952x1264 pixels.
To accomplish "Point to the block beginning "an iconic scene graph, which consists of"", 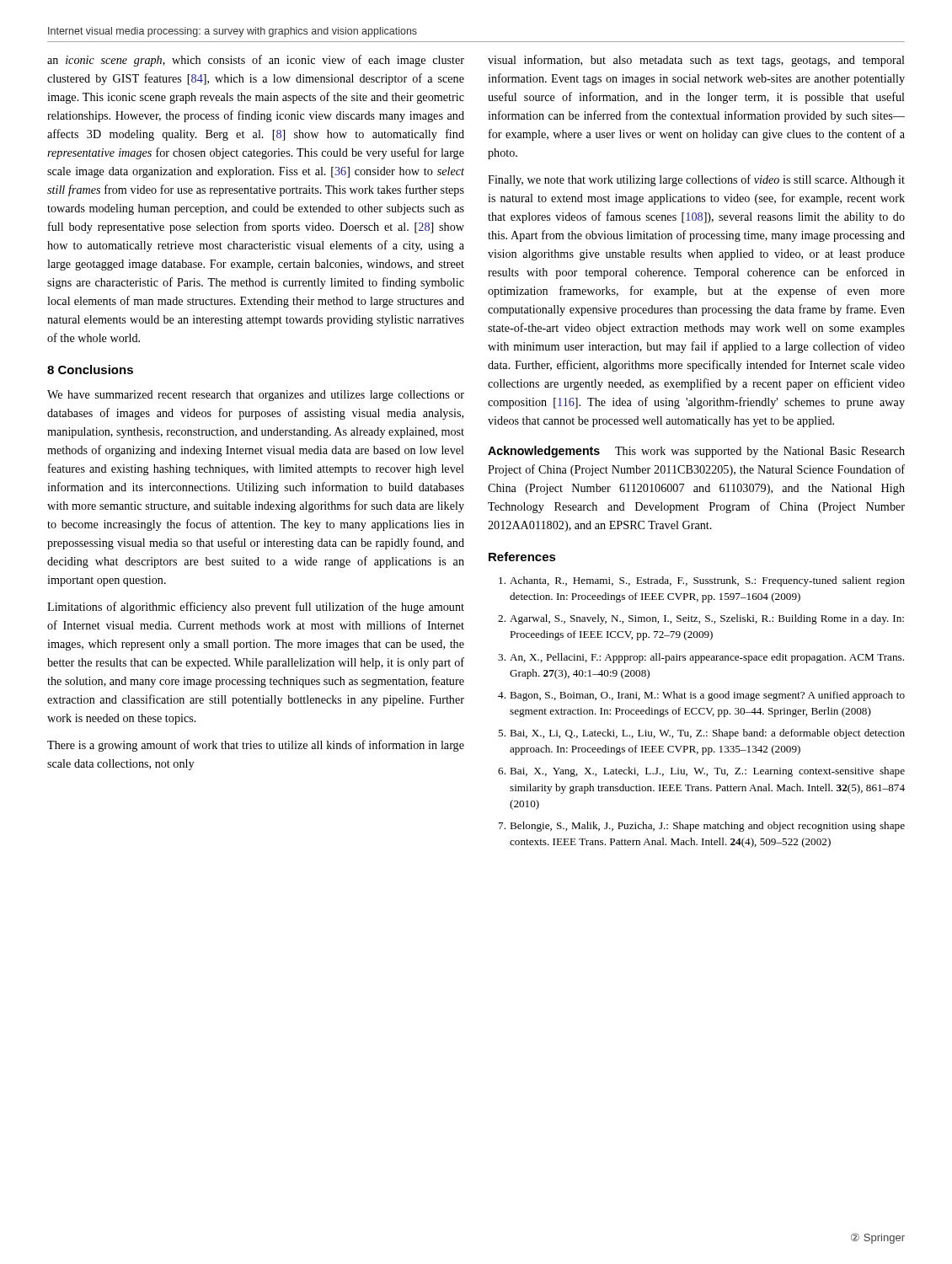I will (x=256, y=199).
